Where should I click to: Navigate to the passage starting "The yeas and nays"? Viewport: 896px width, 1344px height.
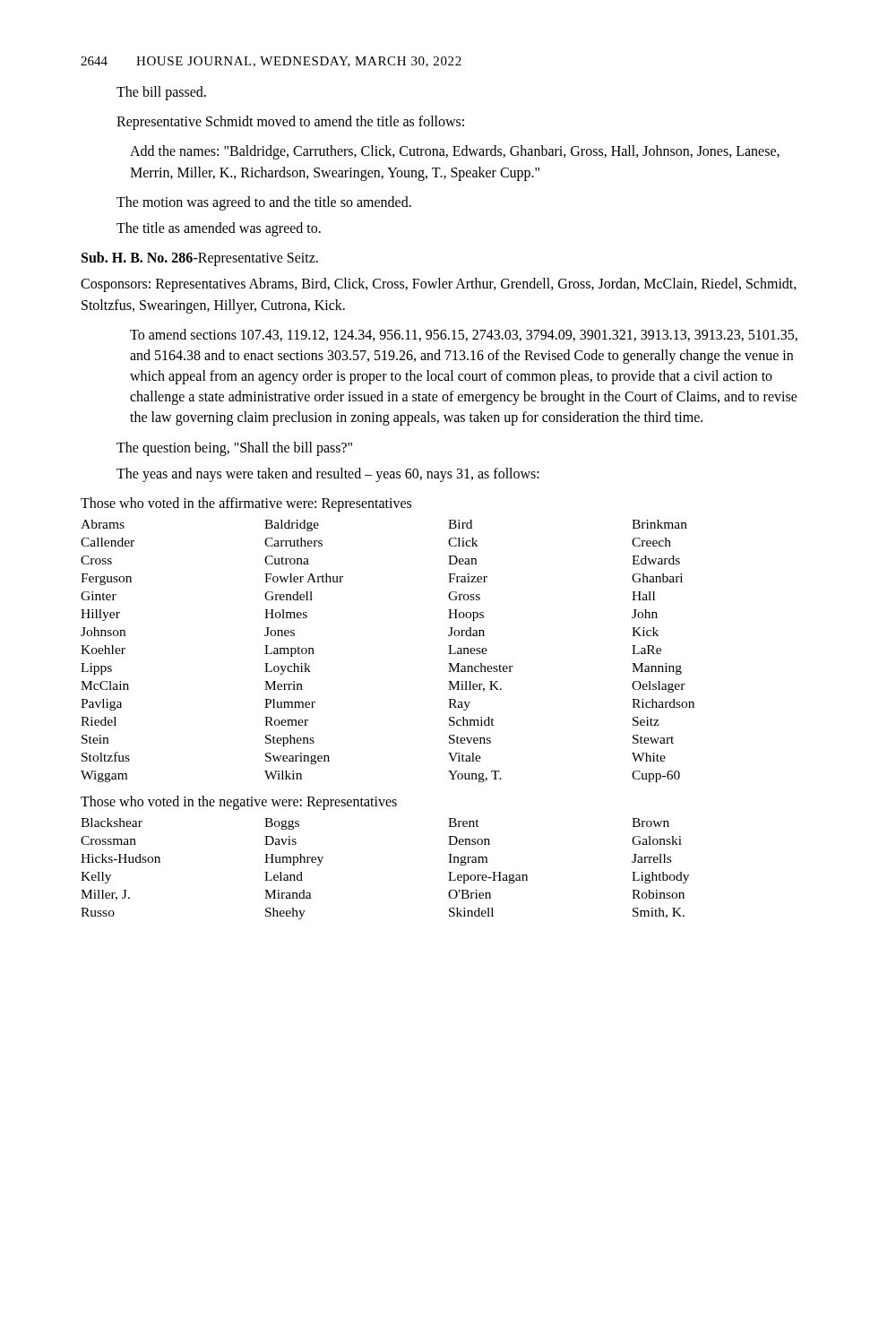point(328,473)
